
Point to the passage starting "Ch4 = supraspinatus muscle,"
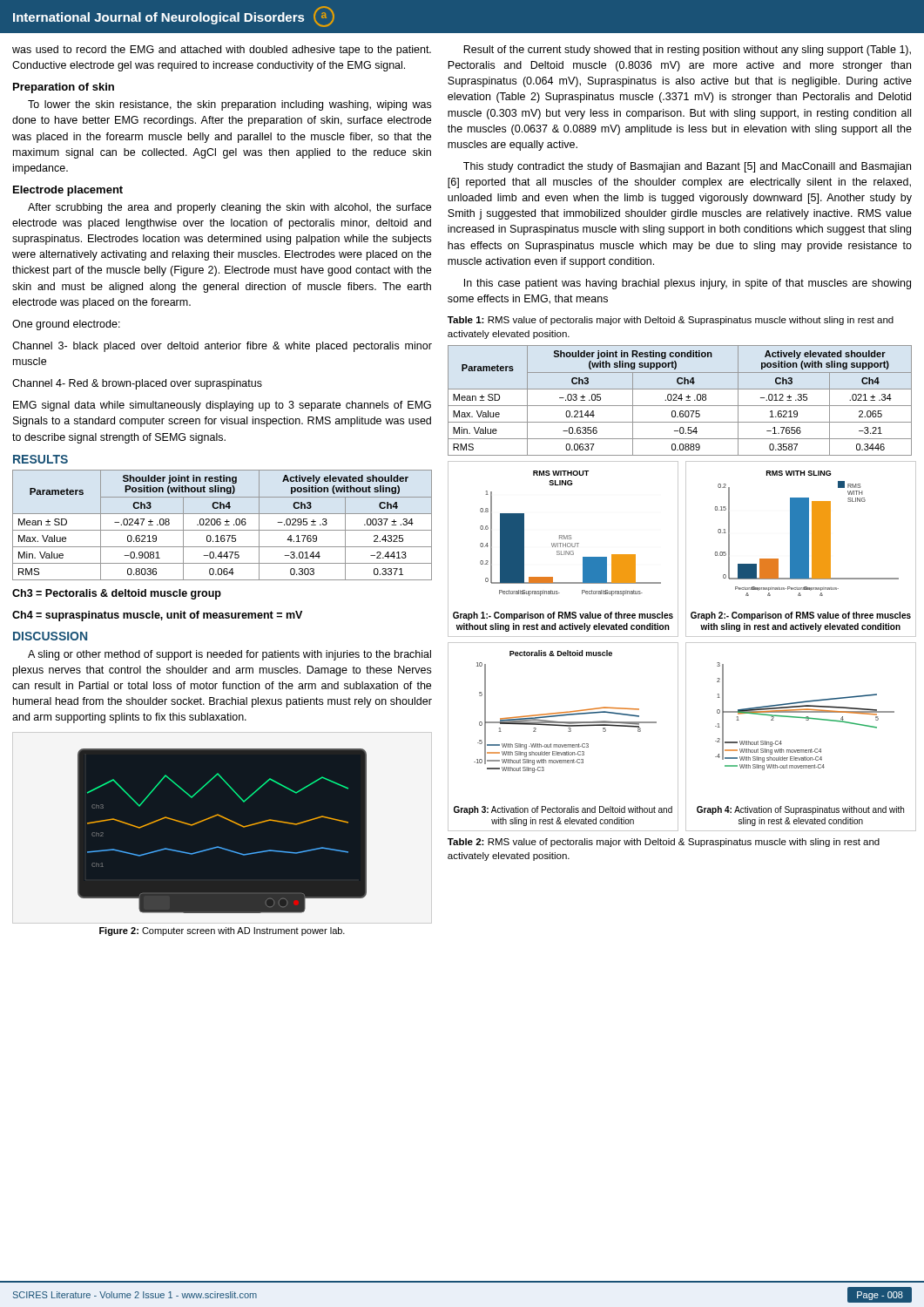coord(222,615)
